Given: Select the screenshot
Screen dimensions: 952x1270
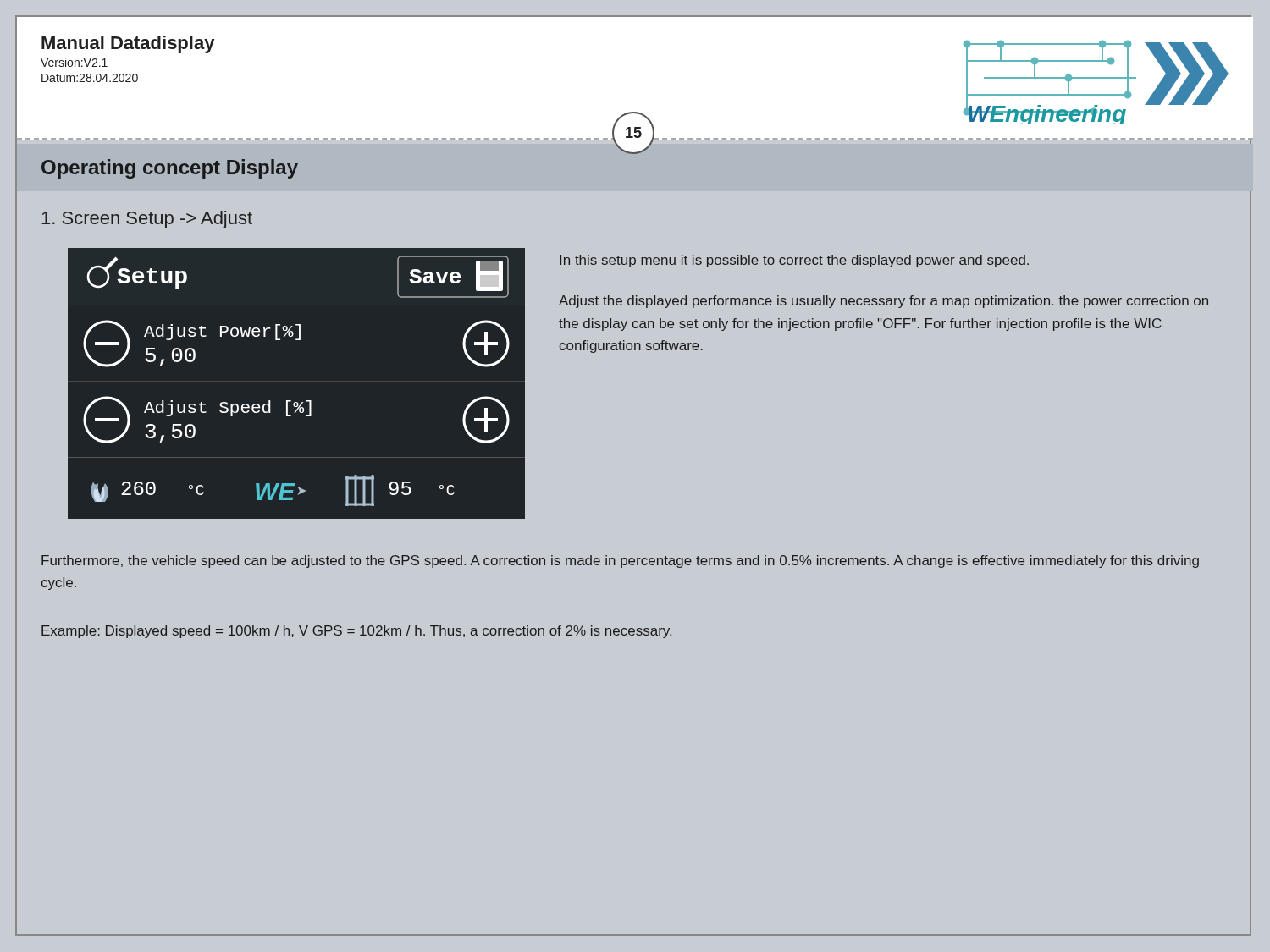Looking at the screenshot, I should 296,383.
